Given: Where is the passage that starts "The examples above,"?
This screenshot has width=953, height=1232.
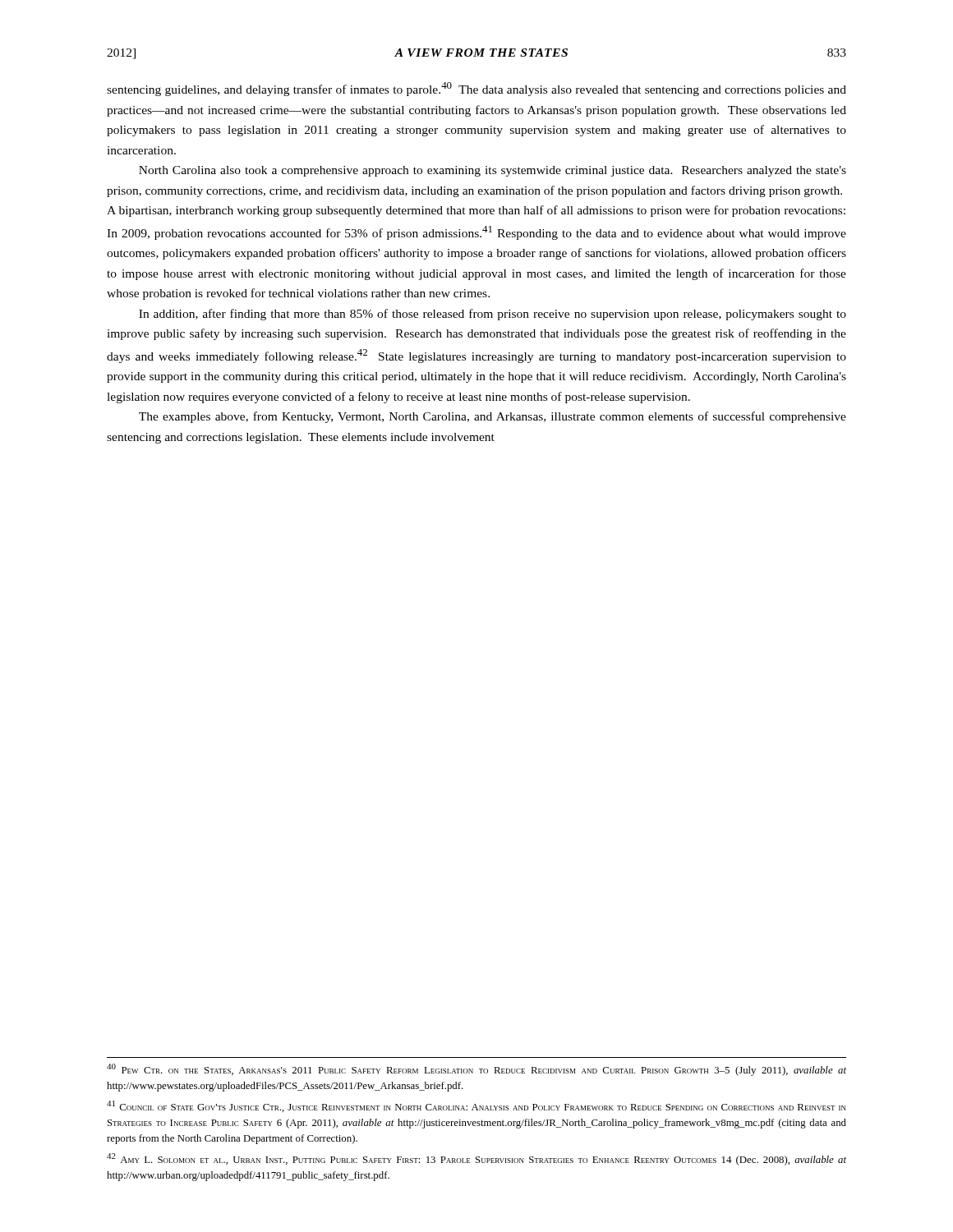Looking at the screenshot, I should click(x=476, y=427).
